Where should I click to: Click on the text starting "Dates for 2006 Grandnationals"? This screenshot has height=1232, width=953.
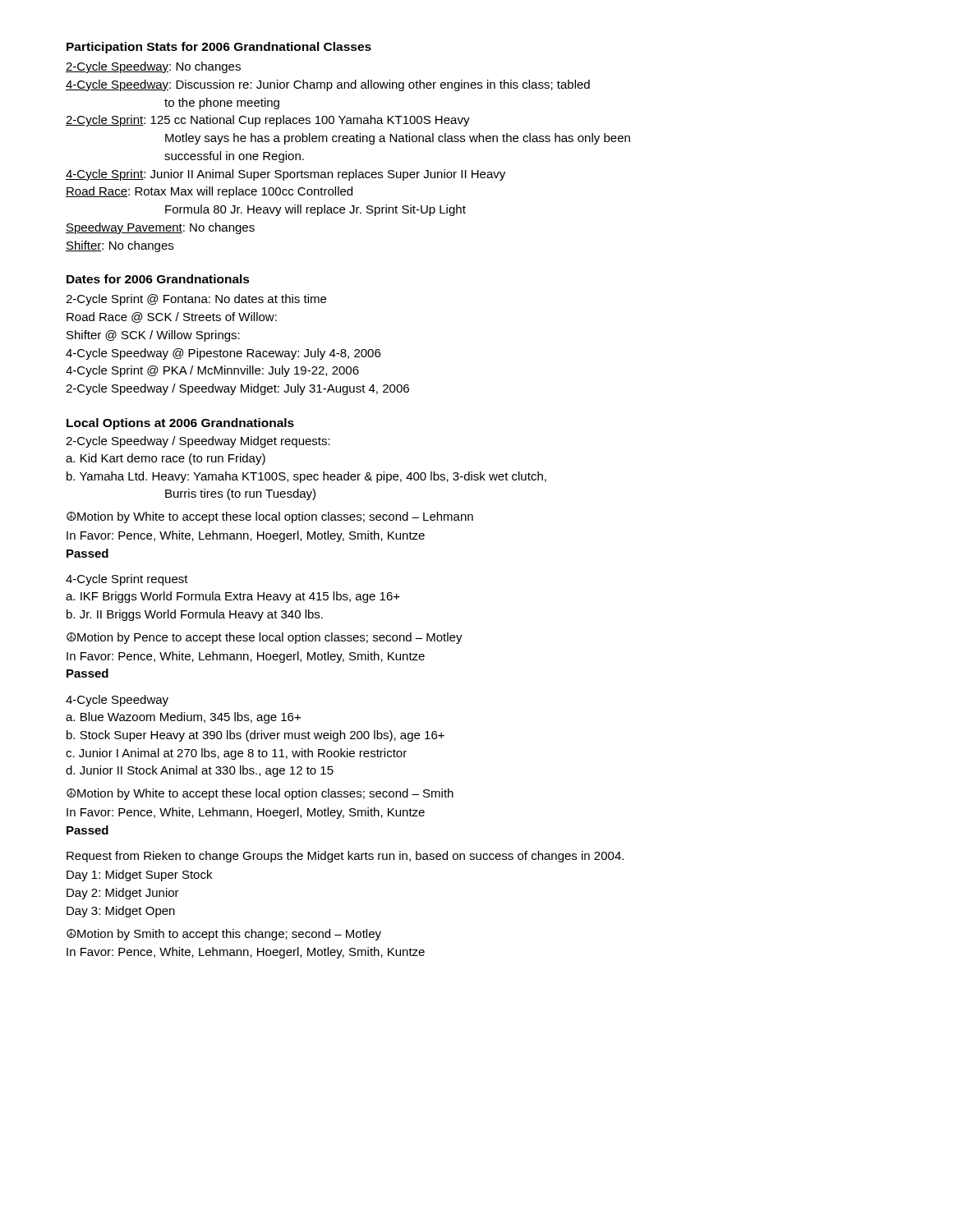point(158,279)
